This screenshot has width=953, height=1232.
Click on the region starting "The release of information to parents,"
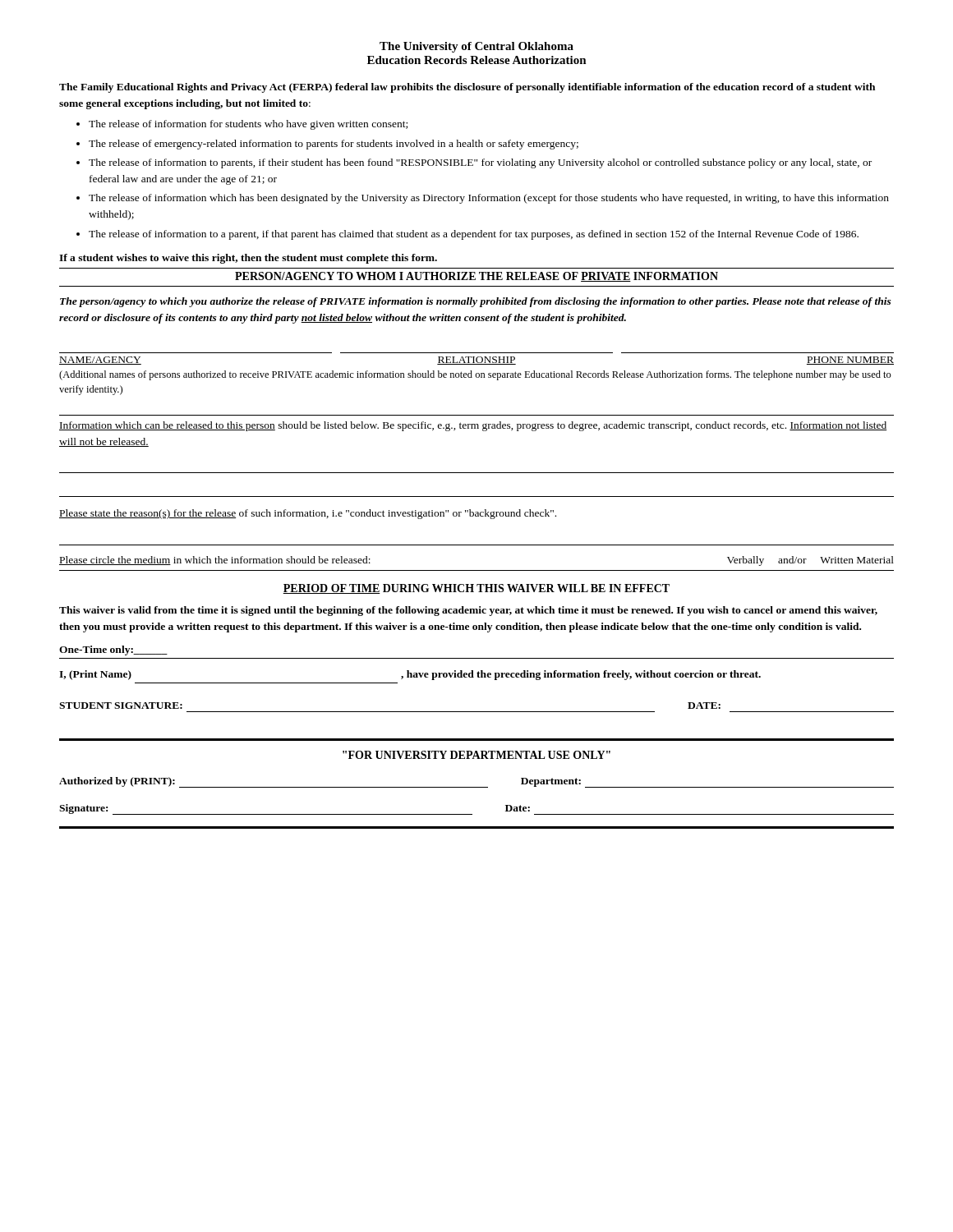(x=480, y=170)
